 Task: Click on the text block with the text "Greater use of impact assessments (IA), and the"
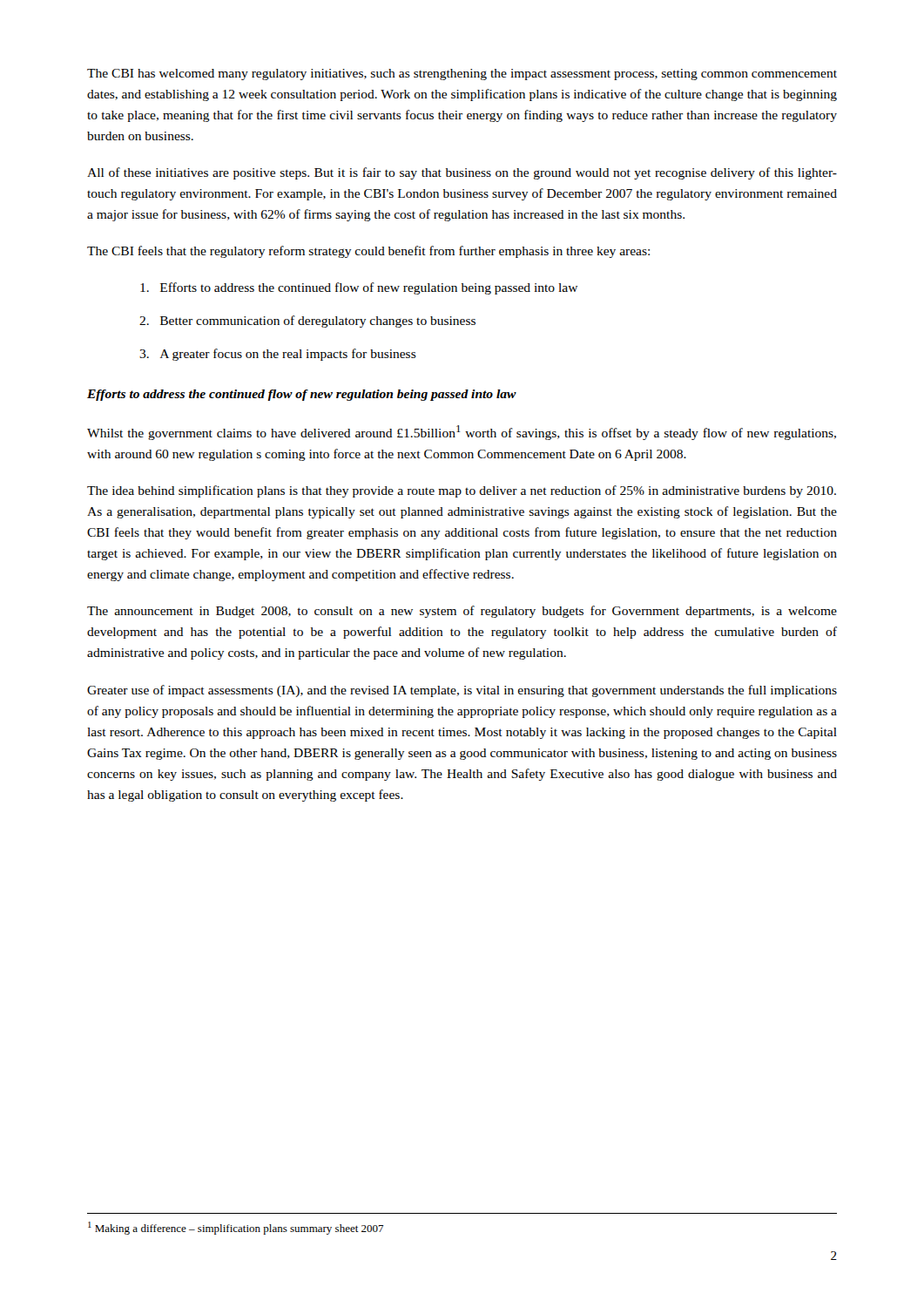point(462,742)
